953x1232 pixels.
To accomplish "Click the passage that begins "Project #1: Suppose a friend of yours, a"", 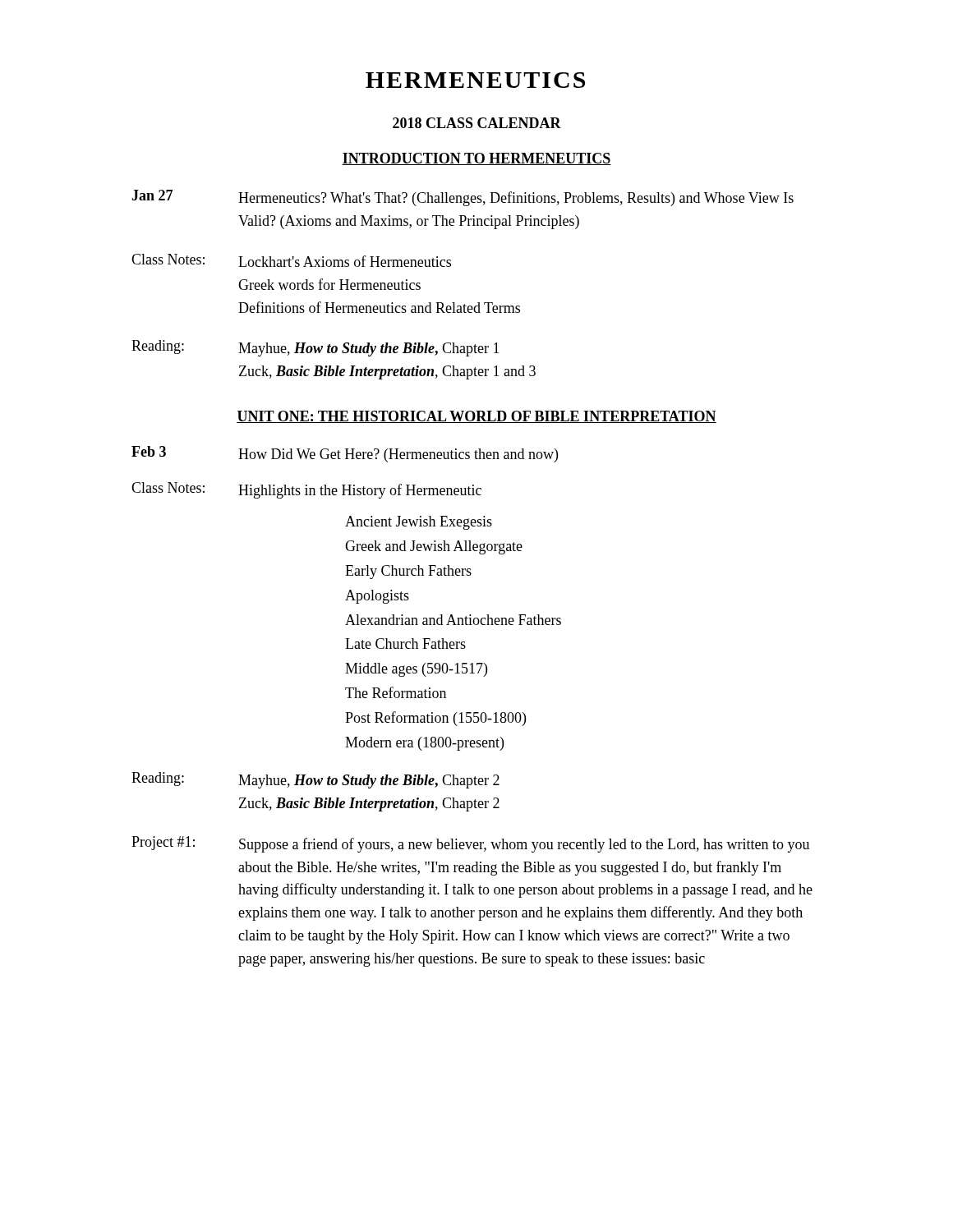I will point(476,902).
